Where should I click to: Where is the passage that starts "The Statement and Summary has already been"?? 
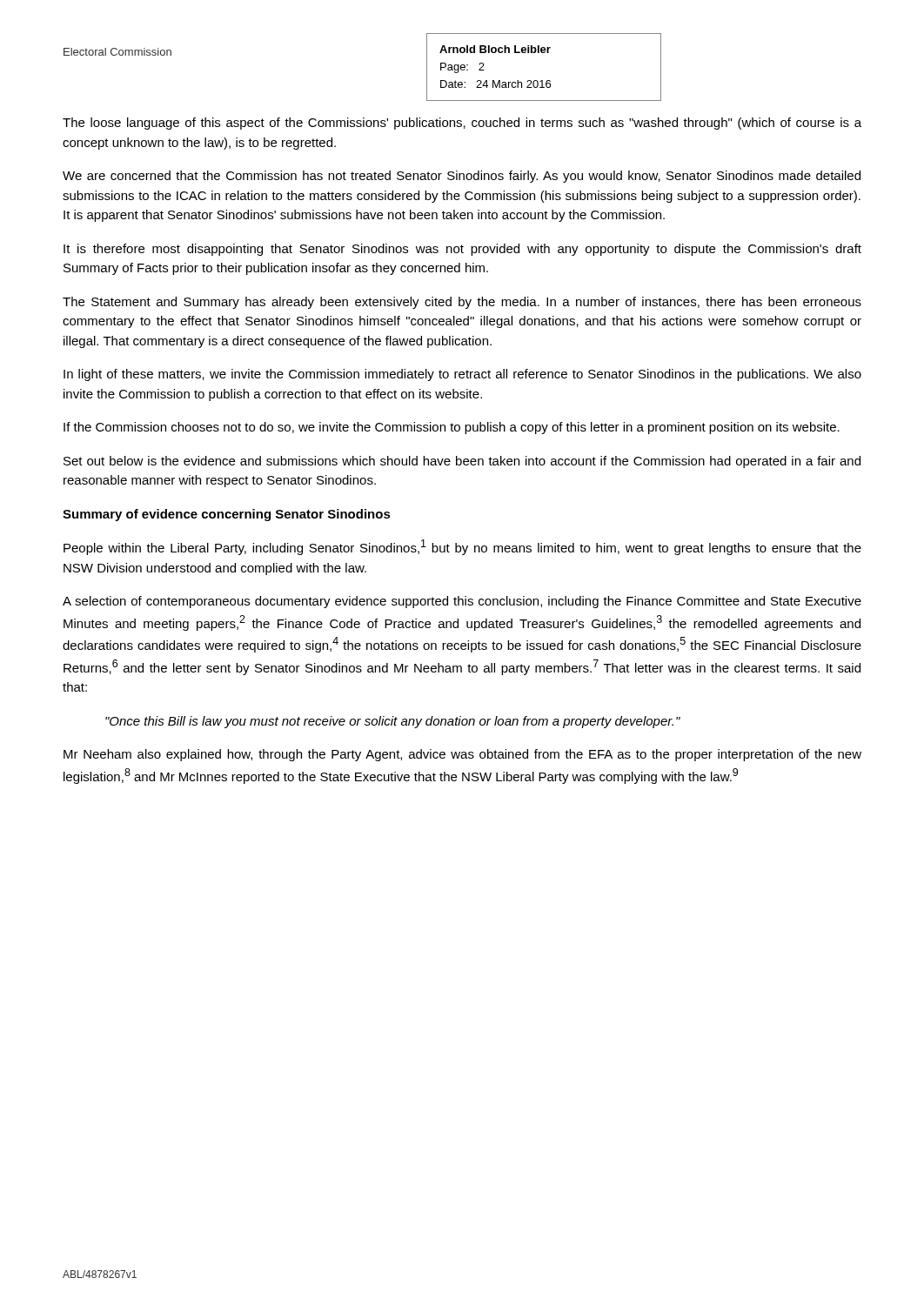pyautogui.click(x=462, y=321)
